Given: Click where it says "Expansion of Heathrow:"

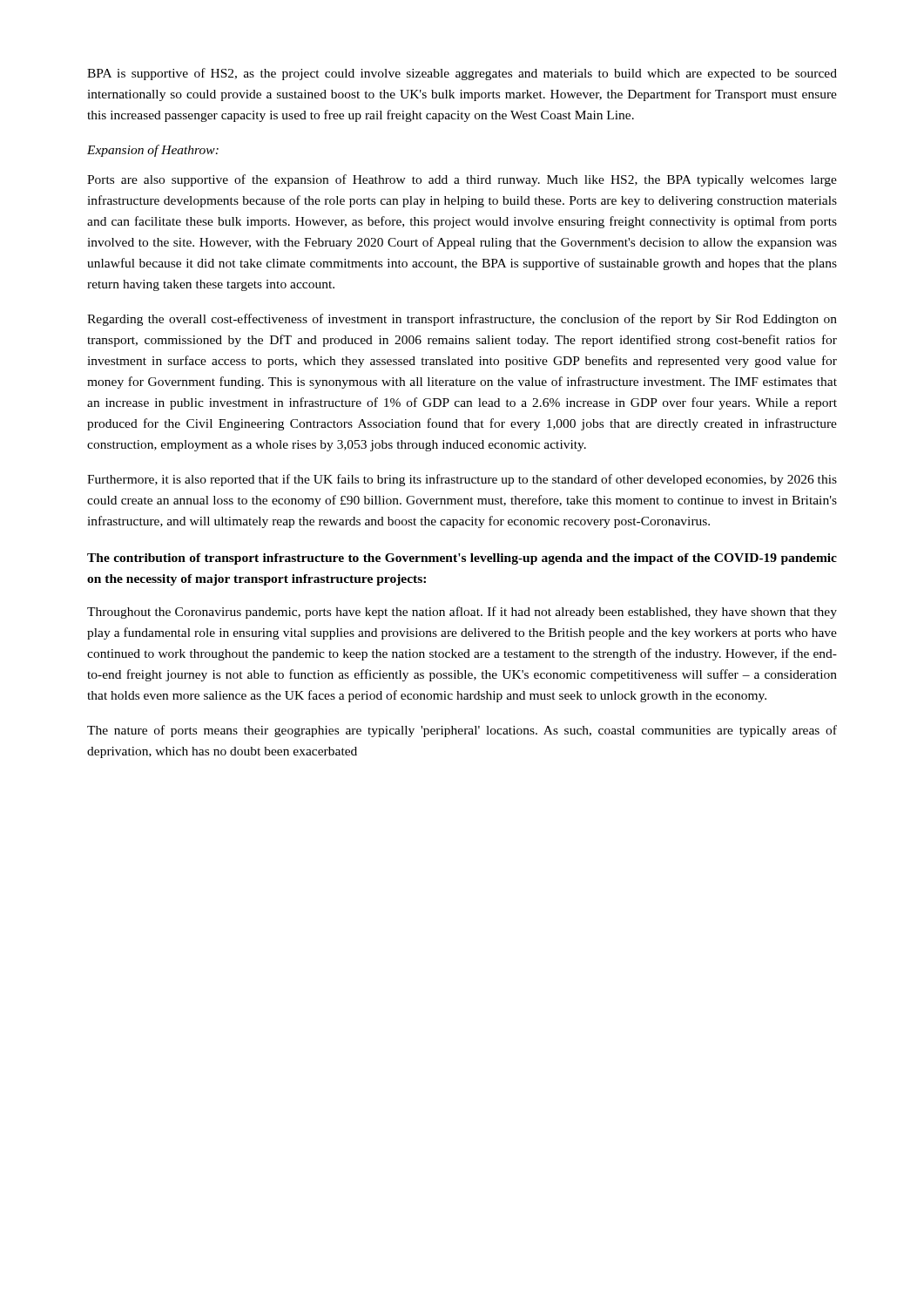Looking at the screenshot, I should 153,149.
